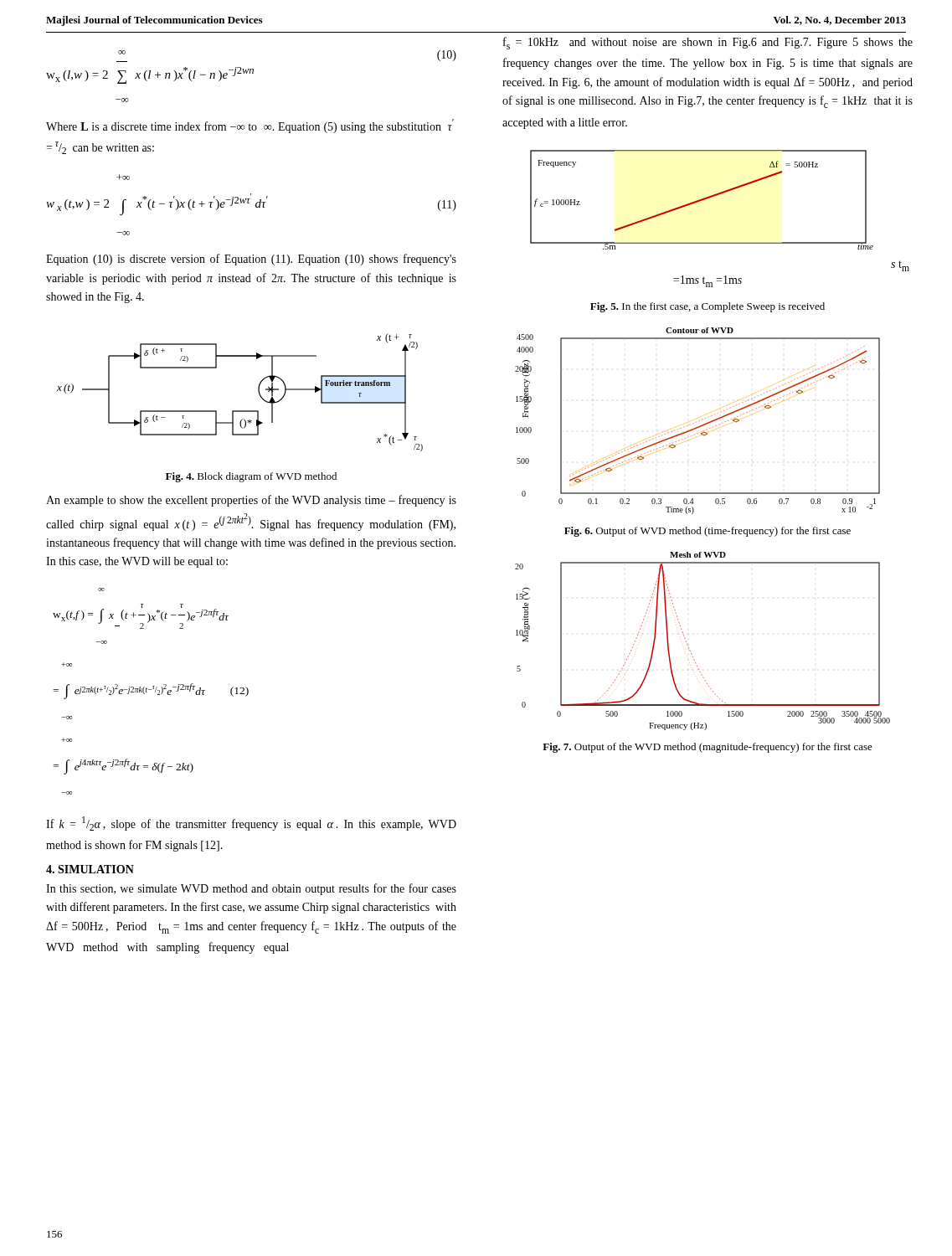Click on the flowchart

click(251, 388)
